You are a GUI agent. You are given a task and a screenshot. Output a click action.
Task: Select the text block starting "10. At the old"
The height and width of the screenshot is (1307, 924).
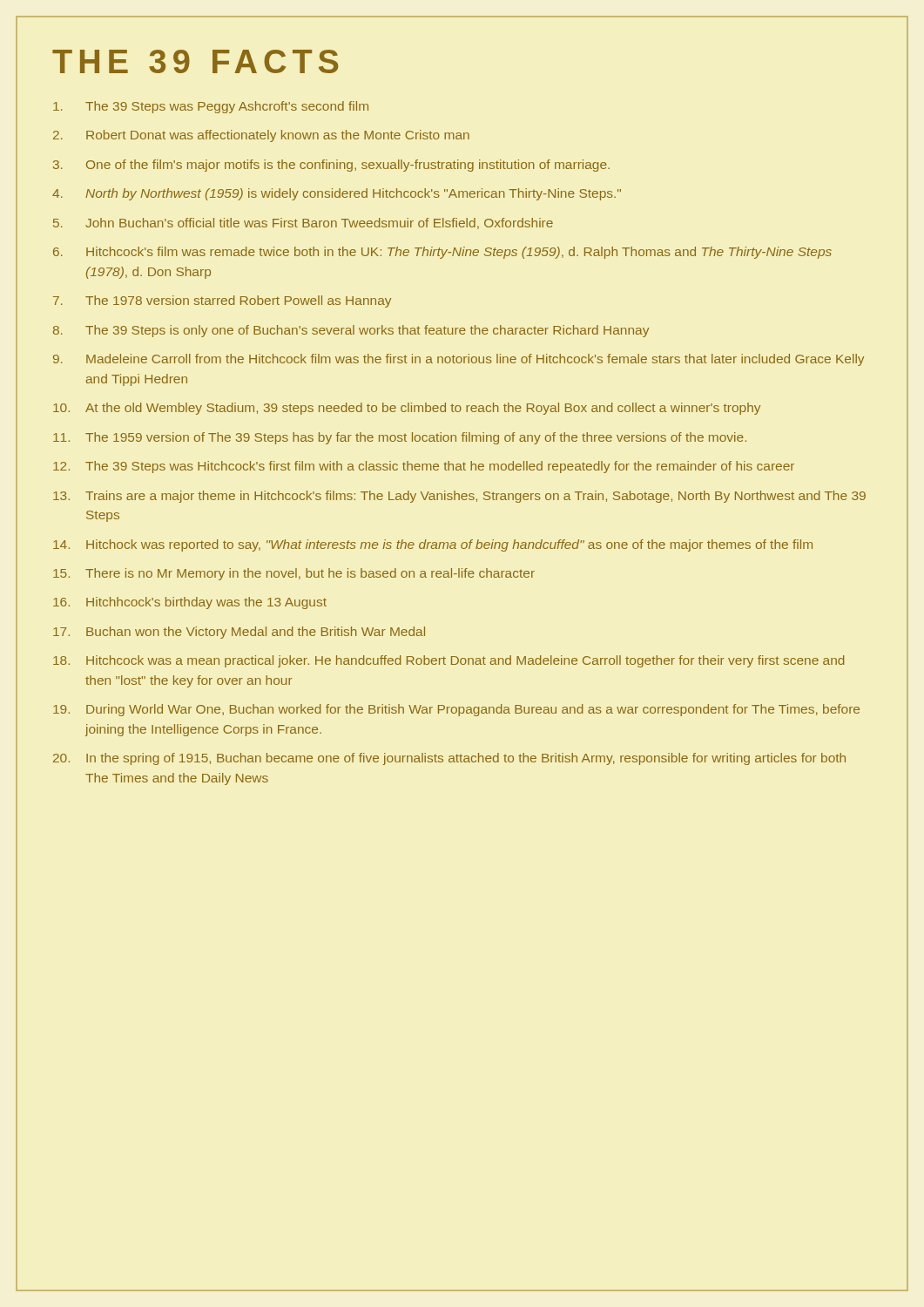(x=462, y=408)
